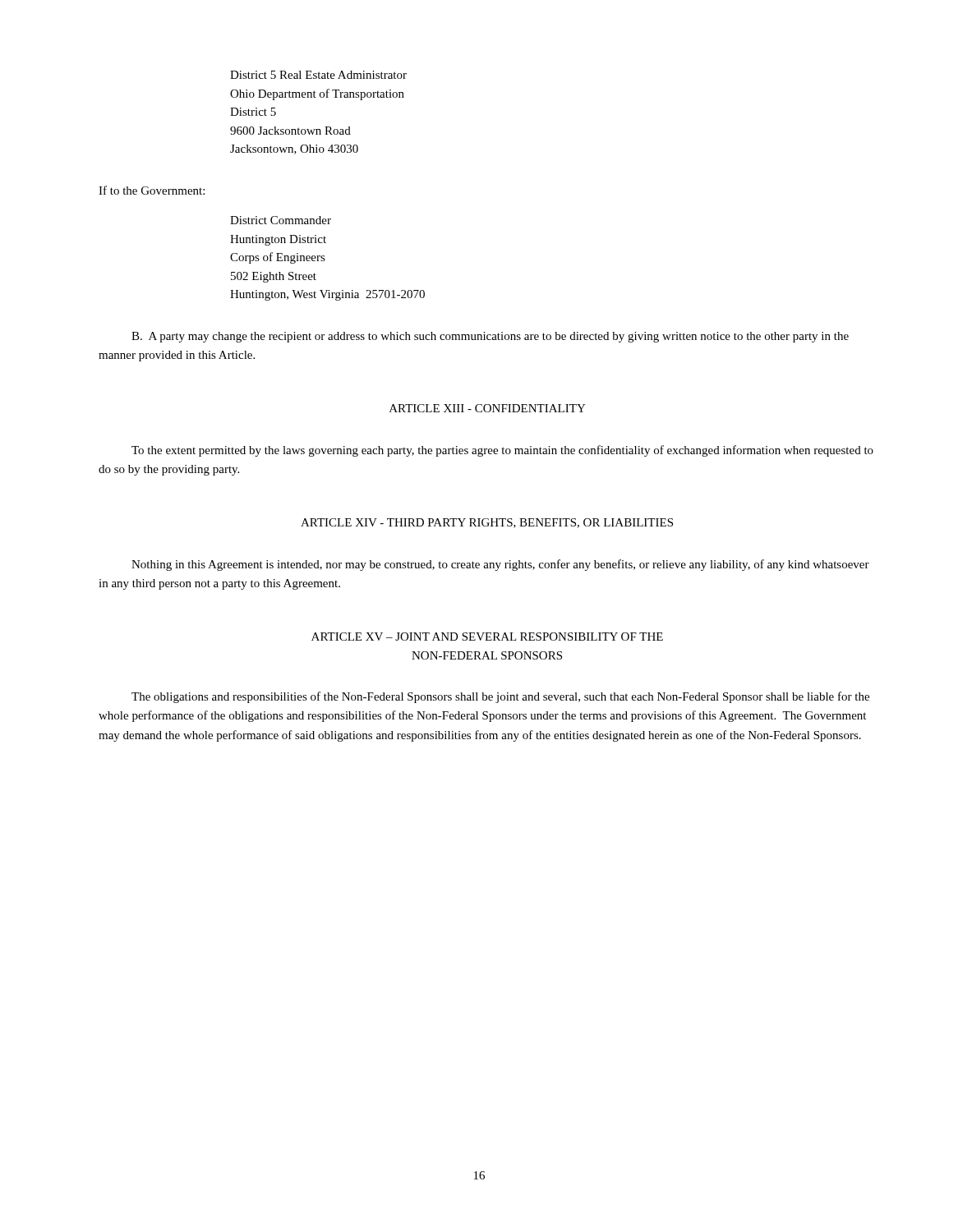
Task: Locate the block starting "B. A party may"
Action: tap(487, 346)
